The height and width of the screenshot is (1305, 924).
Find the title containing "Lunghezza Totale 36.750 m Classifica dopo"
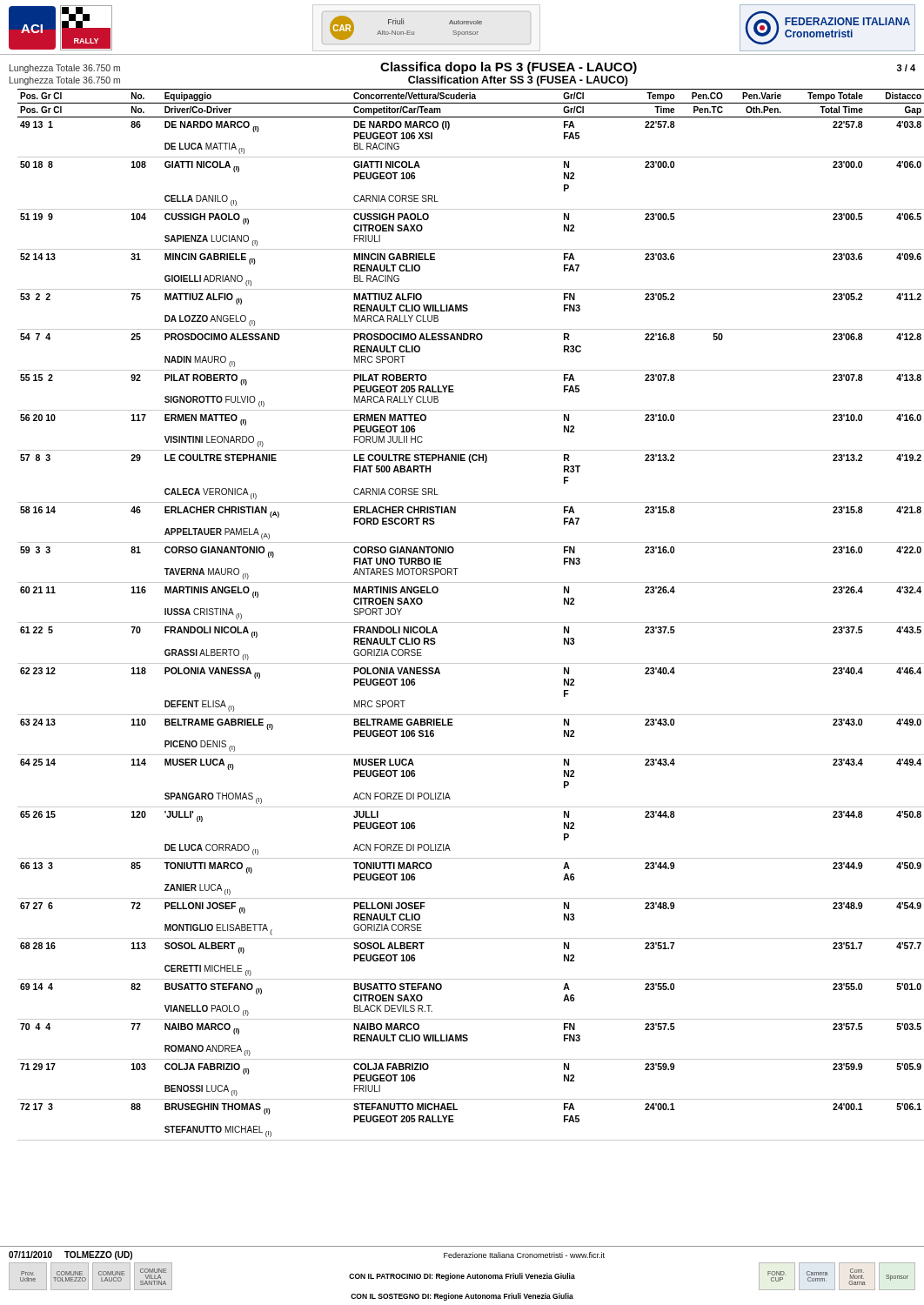point(462,67)
